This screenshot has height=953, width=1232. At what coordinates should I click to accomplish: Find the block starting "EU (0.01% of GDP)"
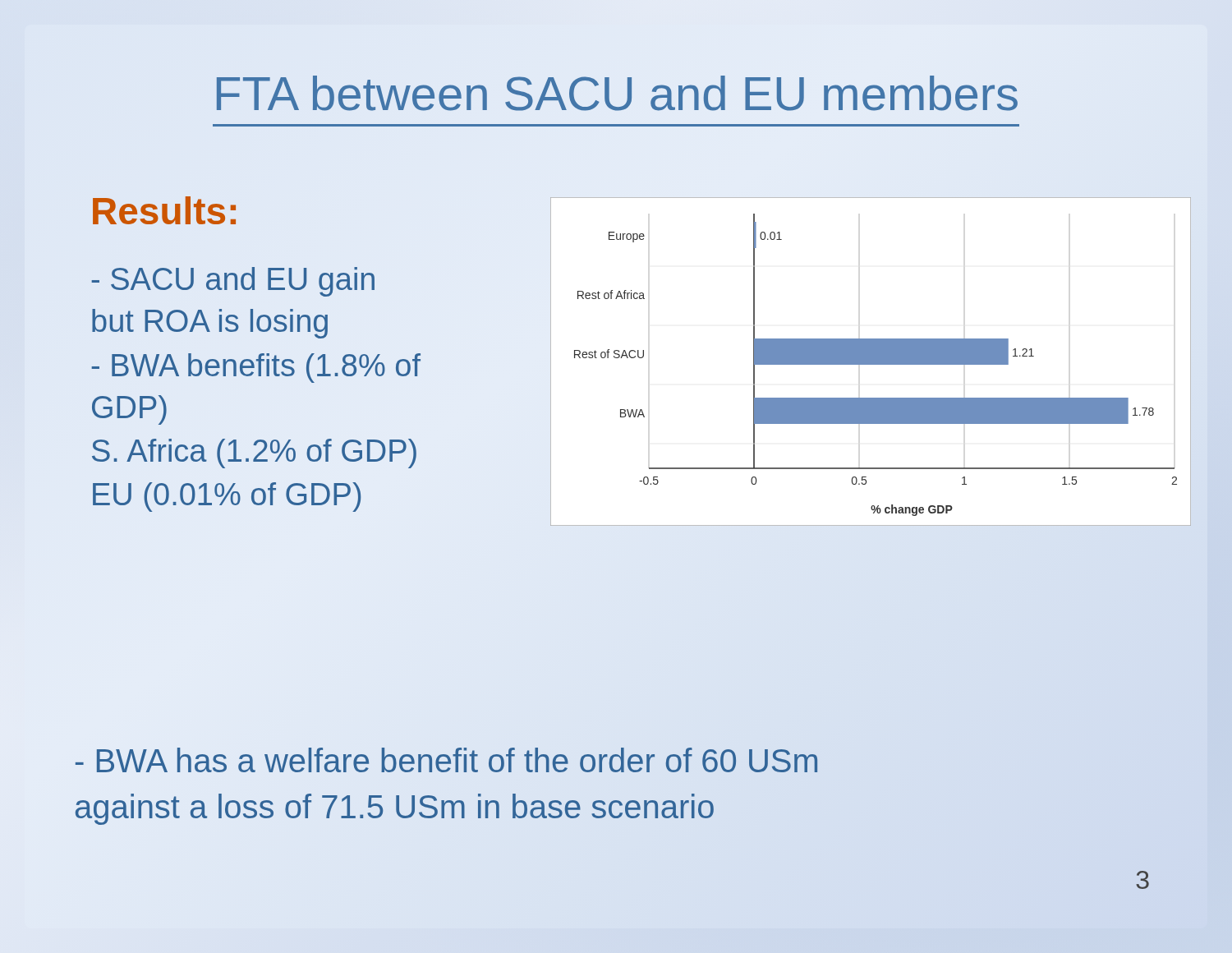point(227,495)
